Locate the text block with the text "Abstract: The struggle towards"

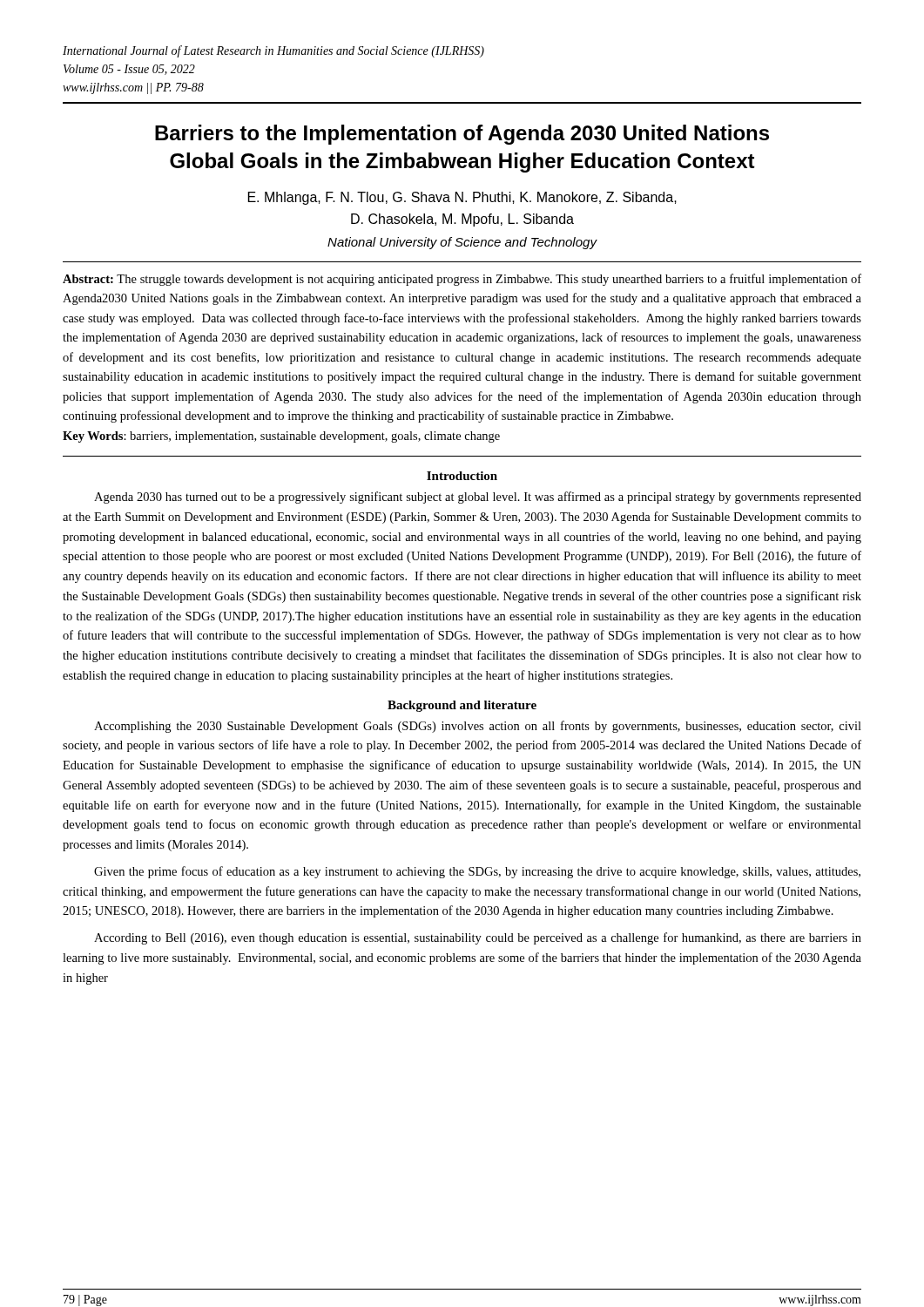click(x=462, y=357)
